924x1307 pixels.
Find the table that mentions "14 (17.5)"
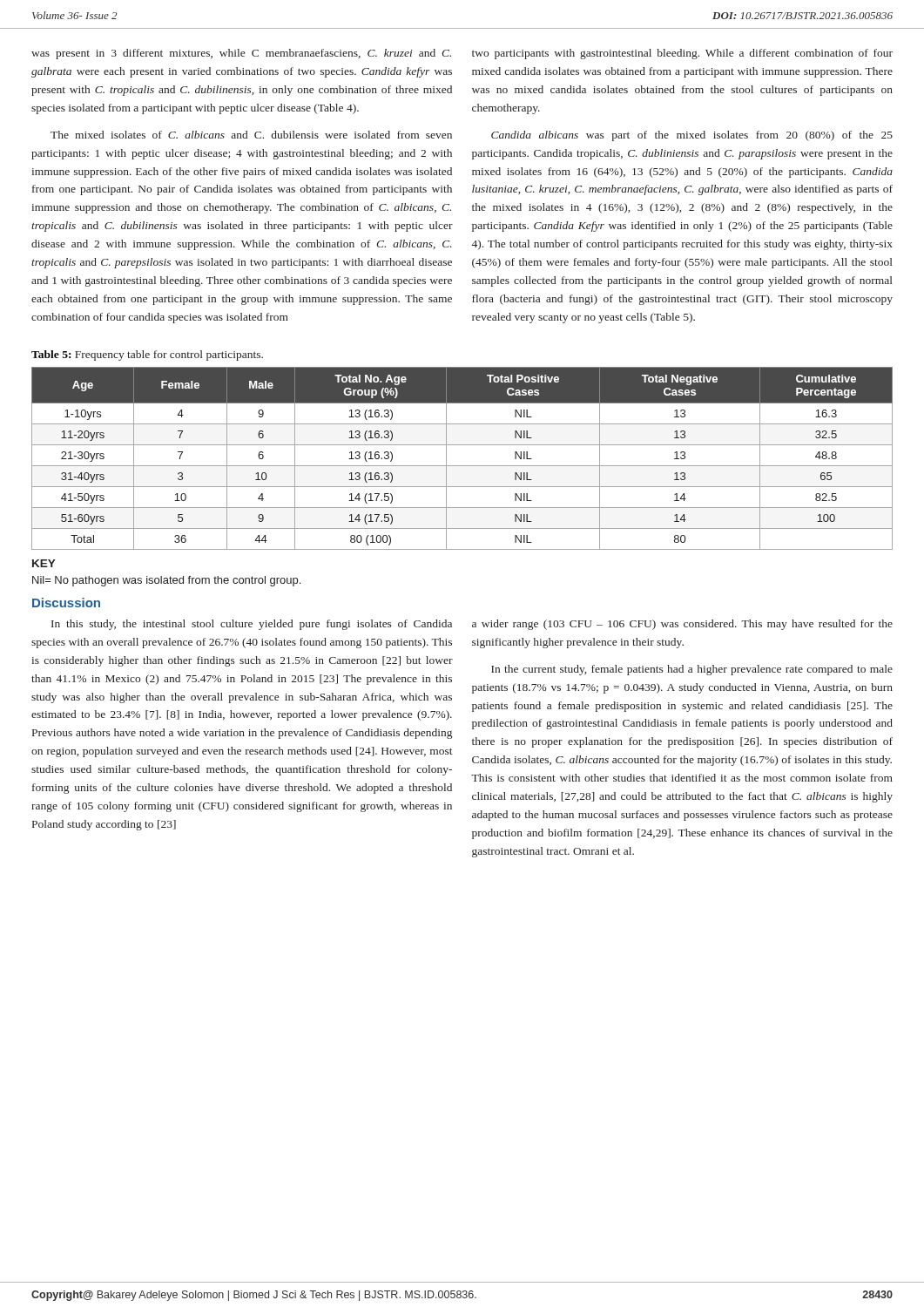(462, 458)
